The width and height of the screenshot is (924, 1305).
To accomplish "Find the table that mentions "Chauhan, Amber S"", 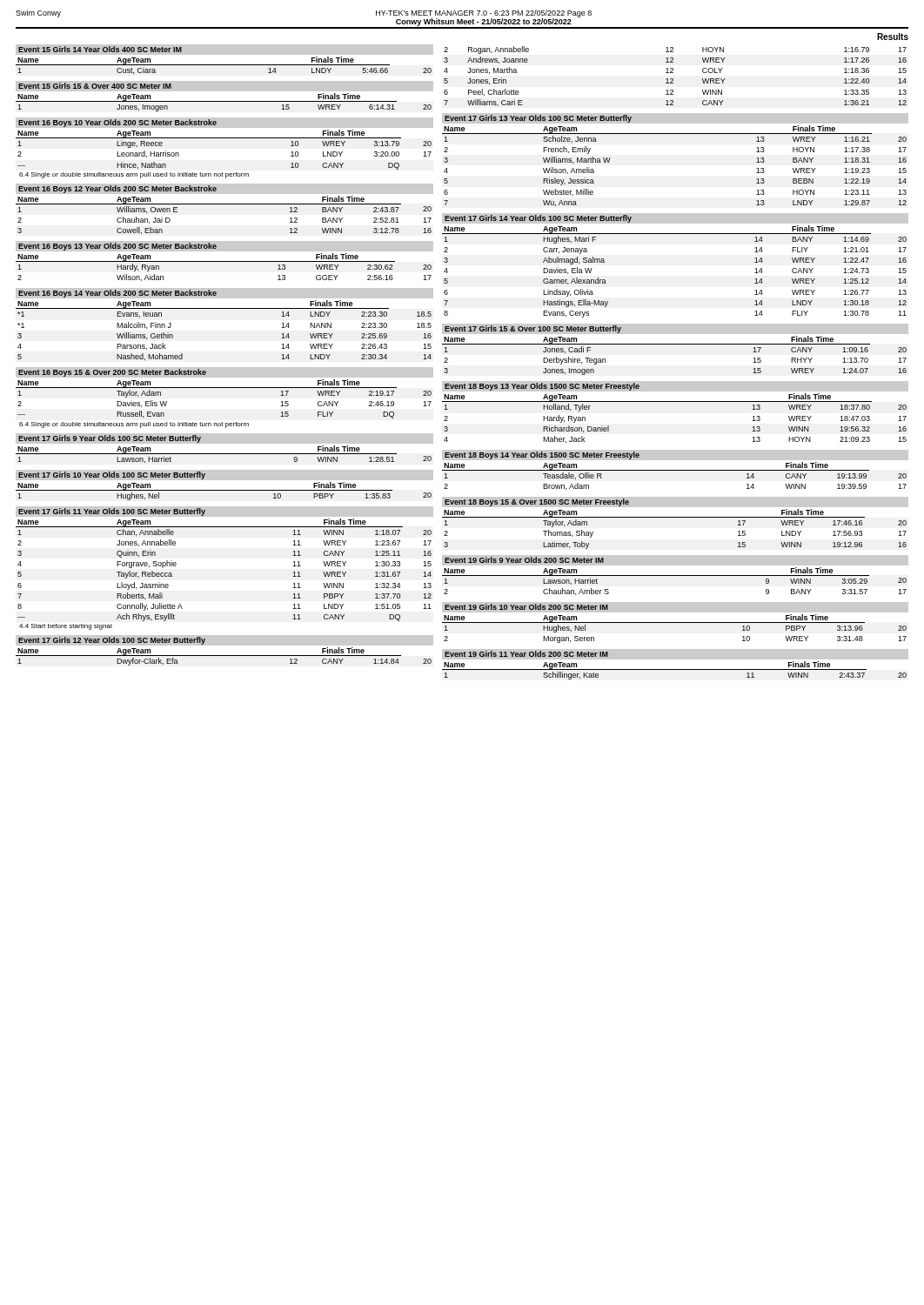I will tap(675, 581).
